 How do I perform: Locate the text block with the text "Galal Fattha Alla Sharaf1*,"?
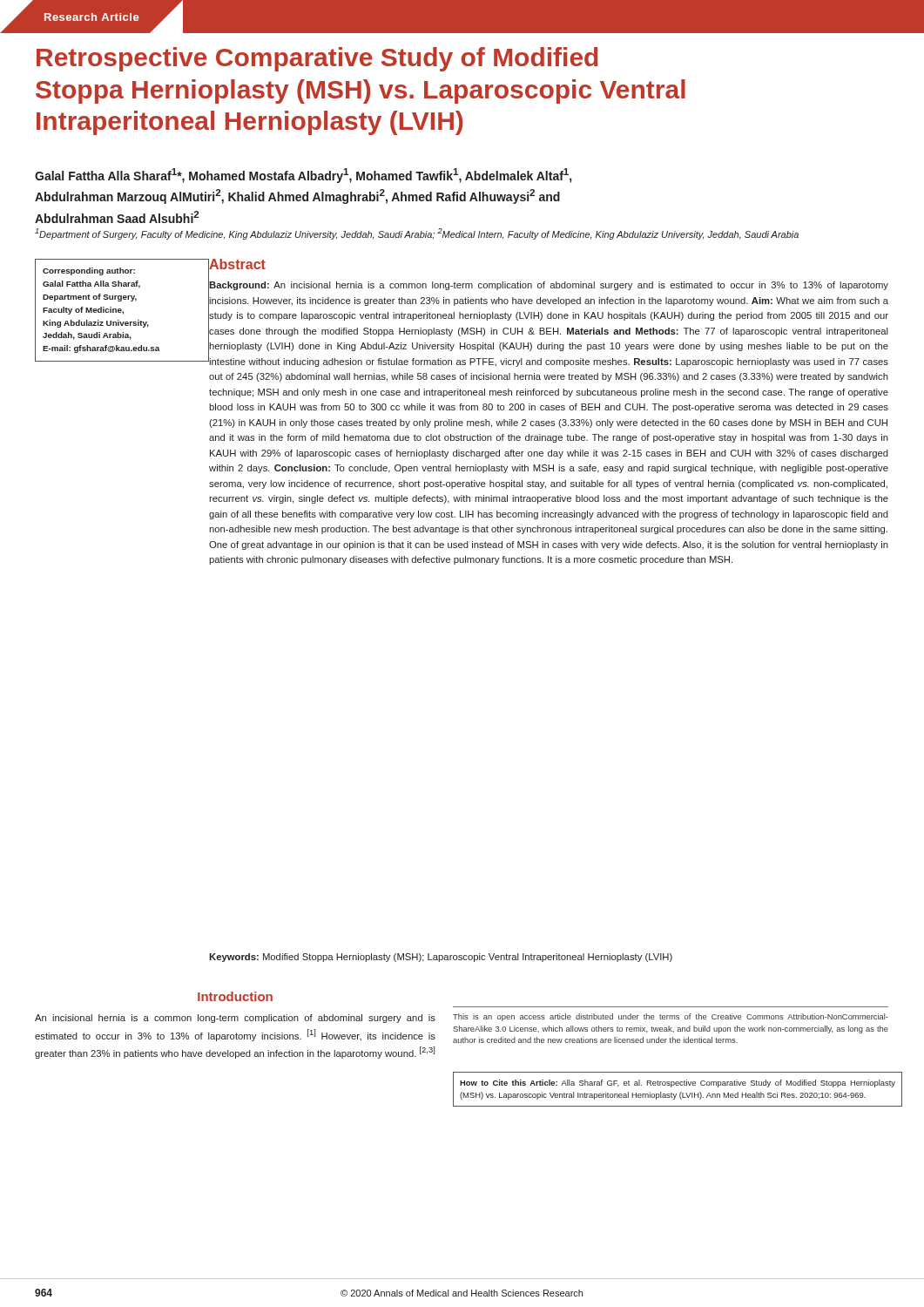coord(304,196)
